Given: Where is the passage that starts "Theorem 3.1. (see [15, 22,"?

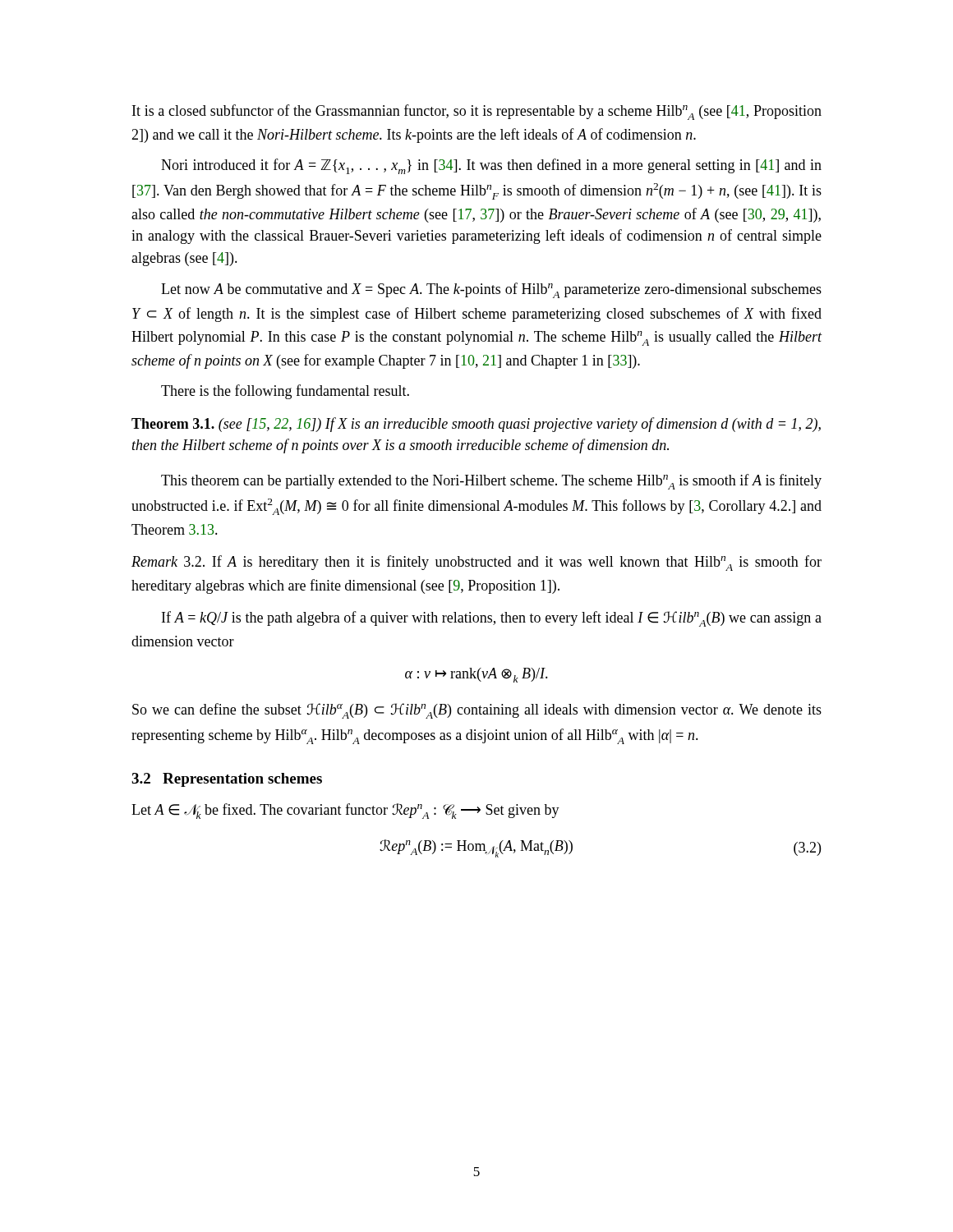Looking at the screenshot, I should click(476, 435).
